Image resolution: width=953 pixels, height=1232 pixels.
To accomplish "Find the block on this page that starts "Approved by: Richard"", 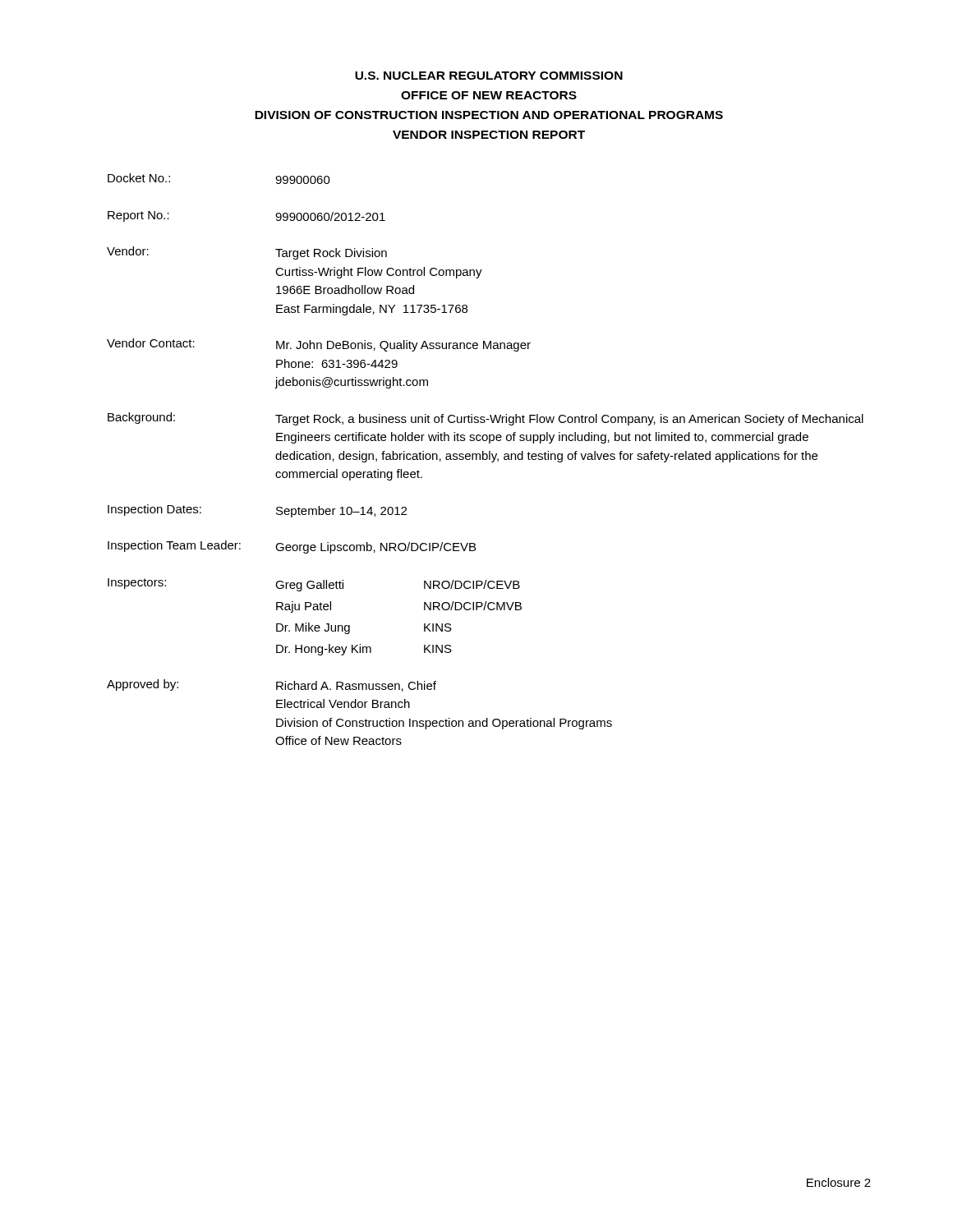I will [489, 713].
